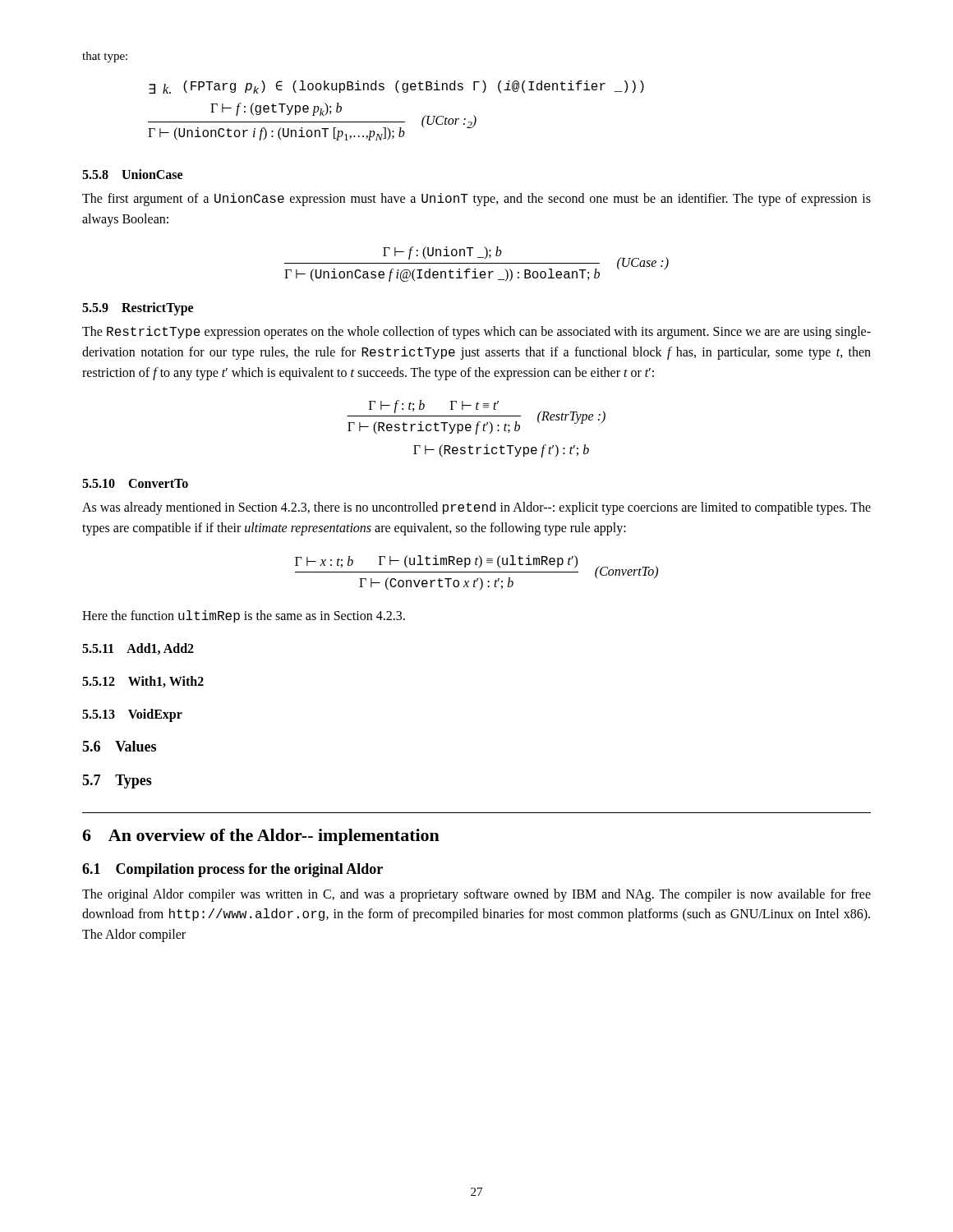Click on the element starting "6 An overview of the Aldor--"
This screenshot has width=953, height=1232.
click(x=261, y=834)
